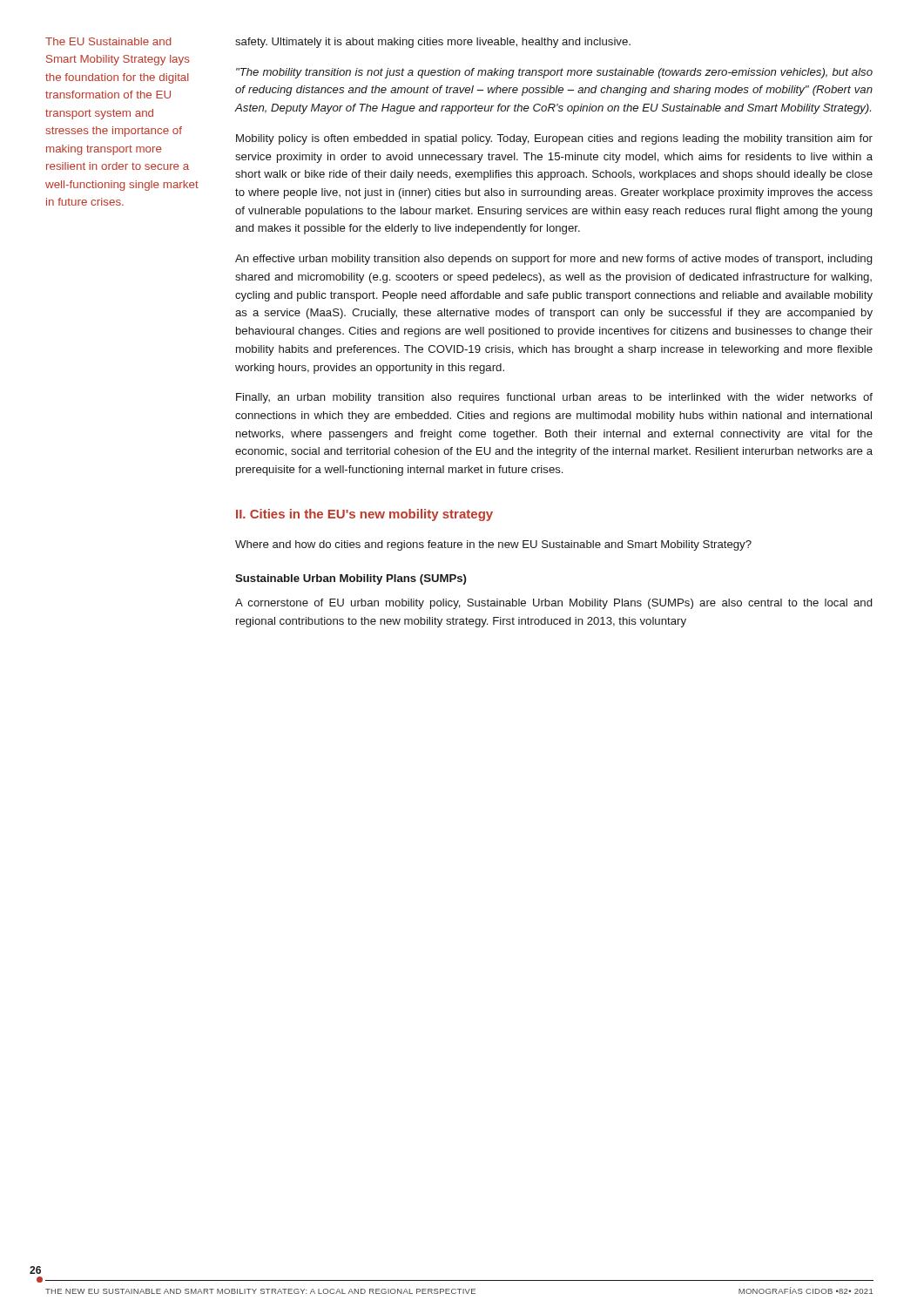Locate the block of text that opens with "Where and how do cities and regions feature"

point(493,544)
